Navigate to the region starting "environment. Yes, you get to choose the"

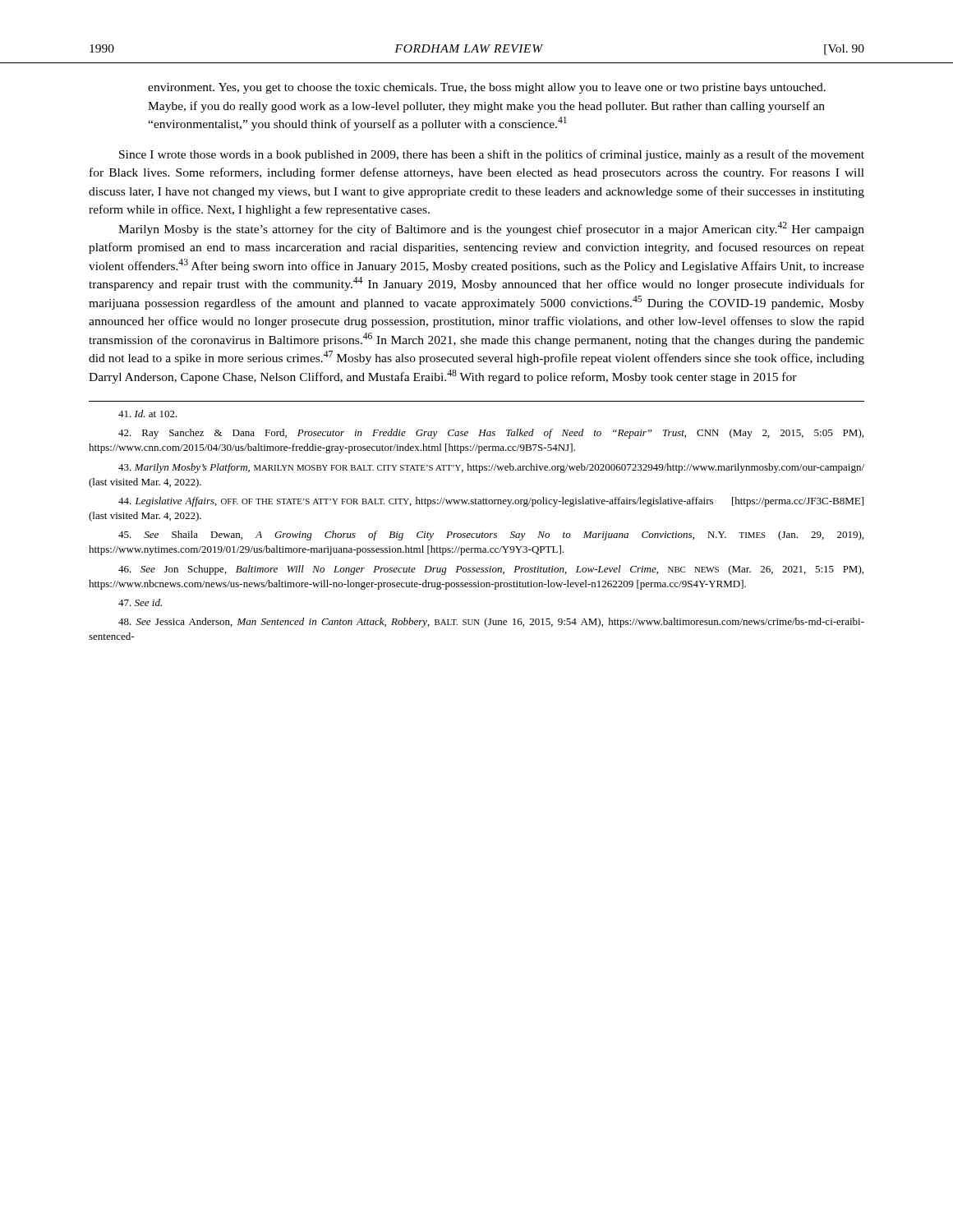pyautogui.click(x=487, y=106)
